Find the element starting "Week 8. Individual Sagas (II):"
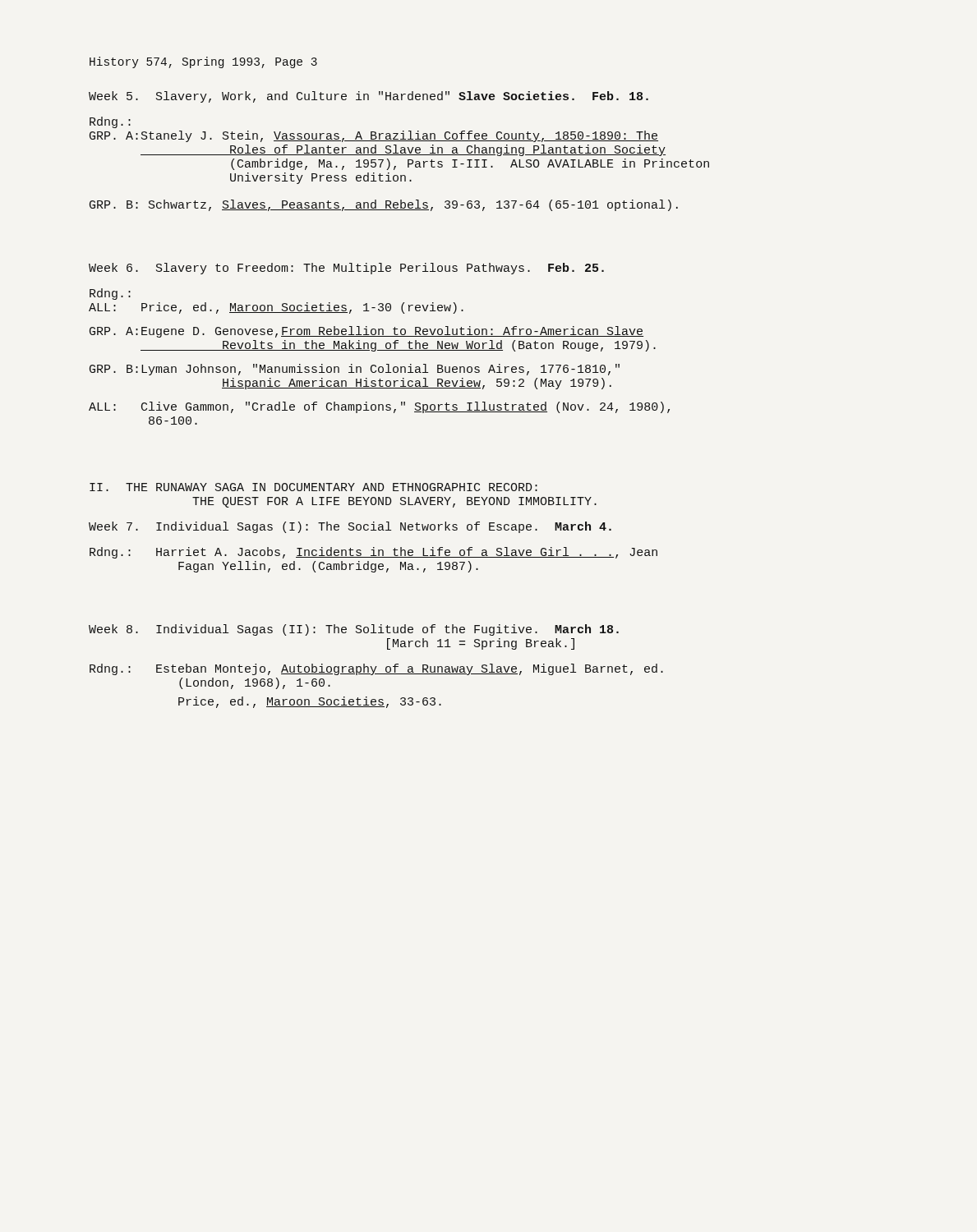Image resolution: width=977 pixels, height=1232 pixels. point(355,637)
